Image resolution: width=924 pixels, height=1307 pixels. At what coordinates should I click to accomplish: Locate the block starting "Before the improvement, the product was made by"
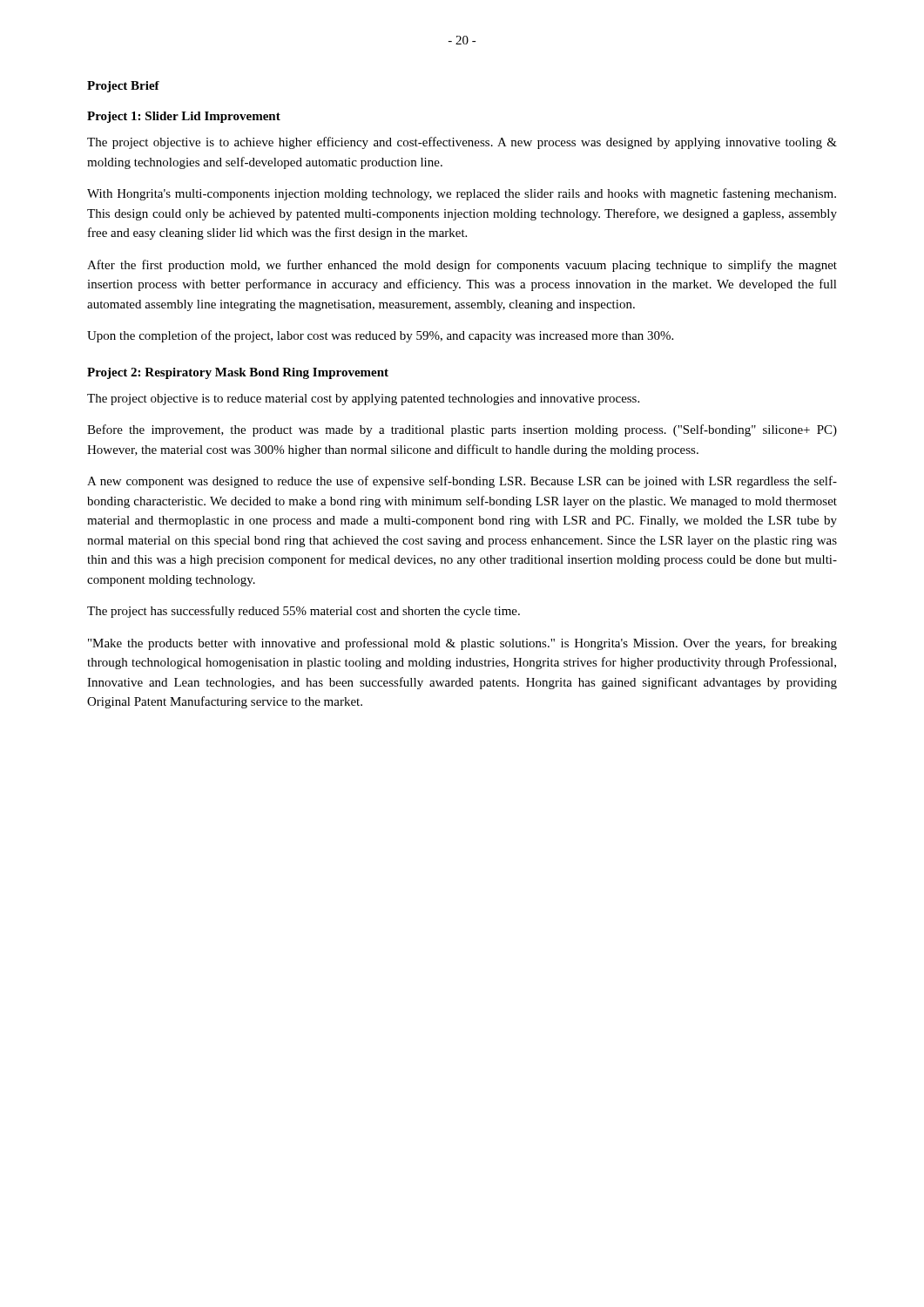[x=462, y=439]
